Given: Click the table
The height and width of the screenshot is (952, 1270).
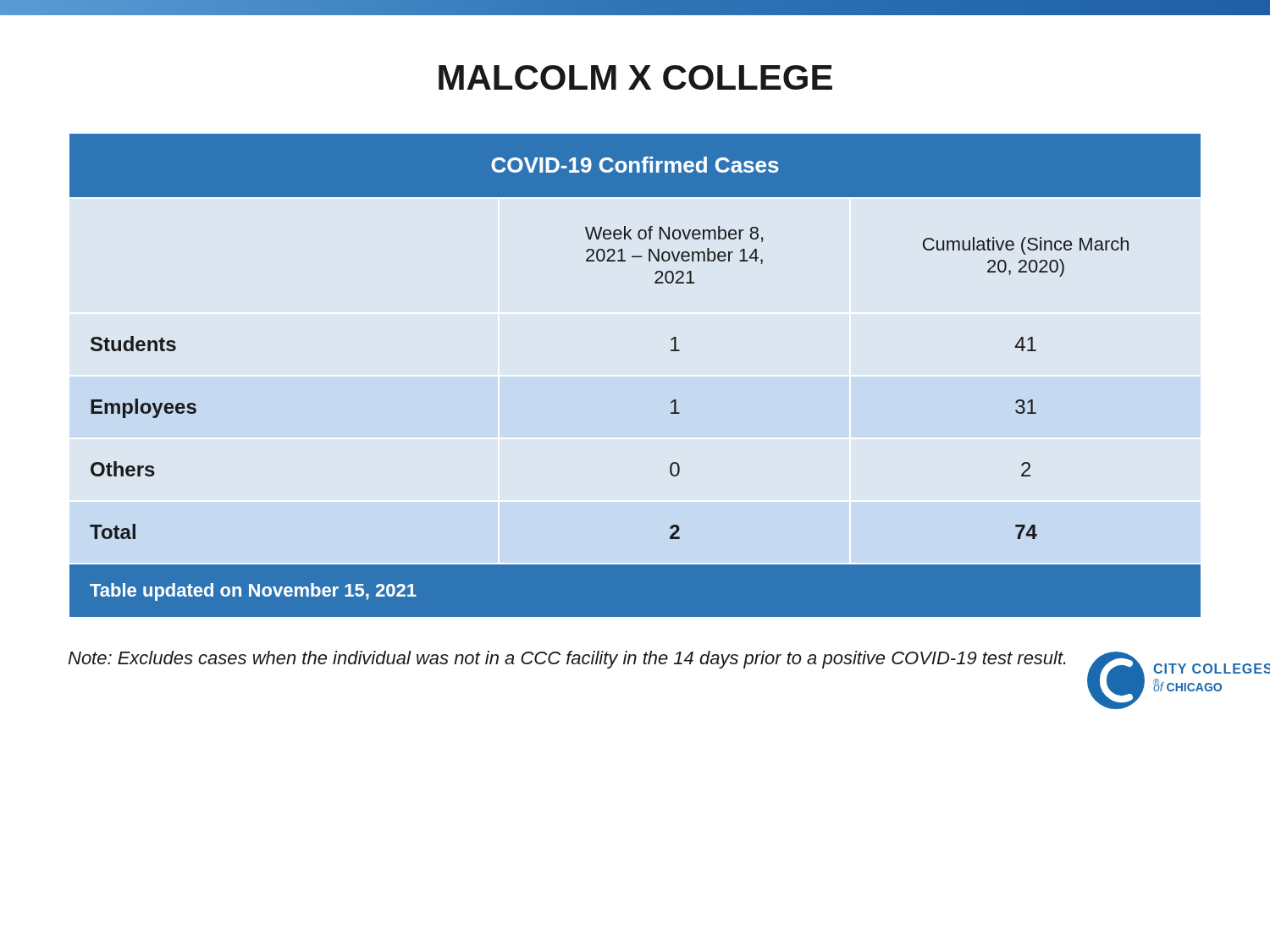Looking at the screenshot, I should (635, 375).
